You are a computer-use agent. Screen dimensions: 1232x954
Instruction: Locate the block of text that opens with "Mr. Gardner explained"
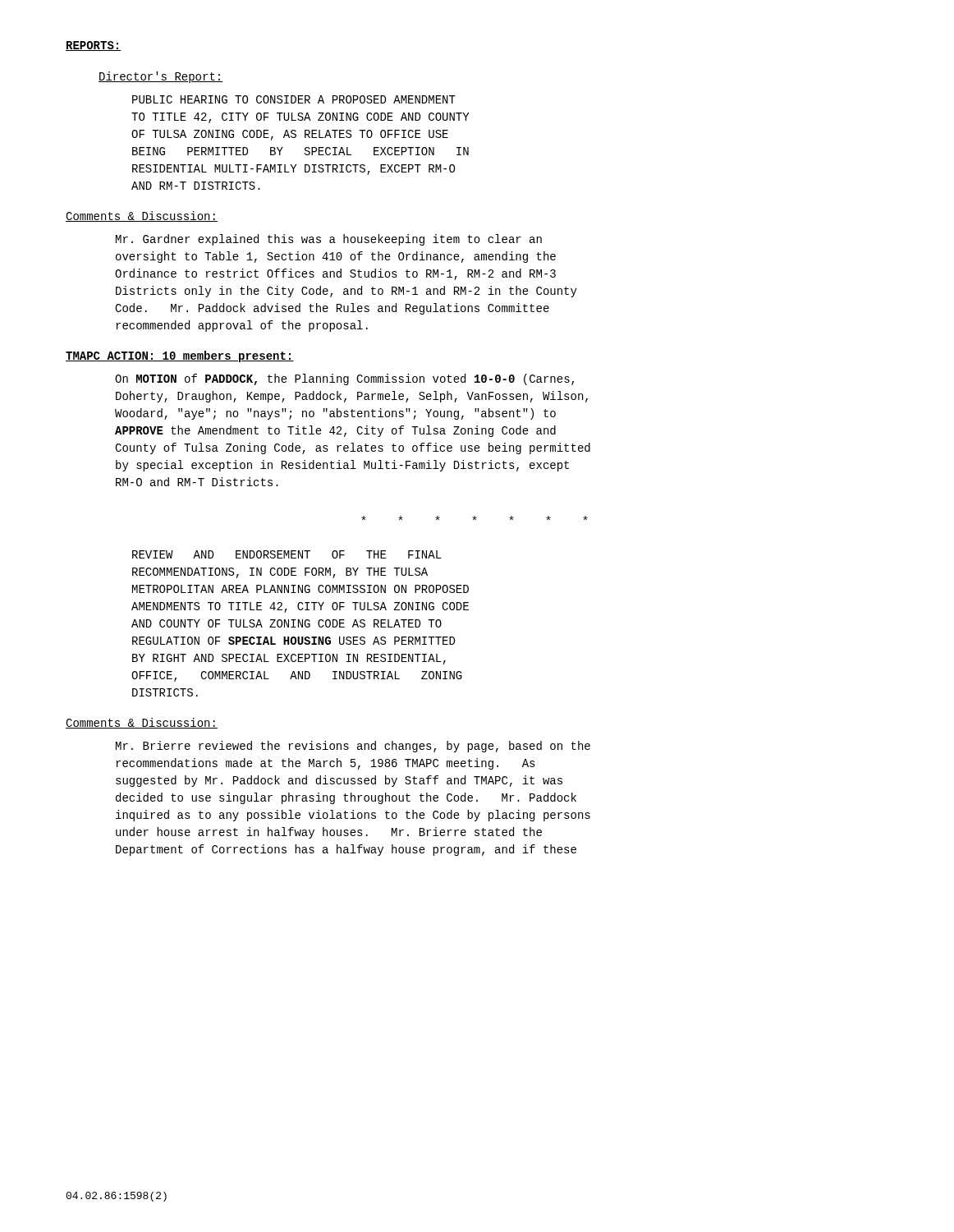coord(346,283)
